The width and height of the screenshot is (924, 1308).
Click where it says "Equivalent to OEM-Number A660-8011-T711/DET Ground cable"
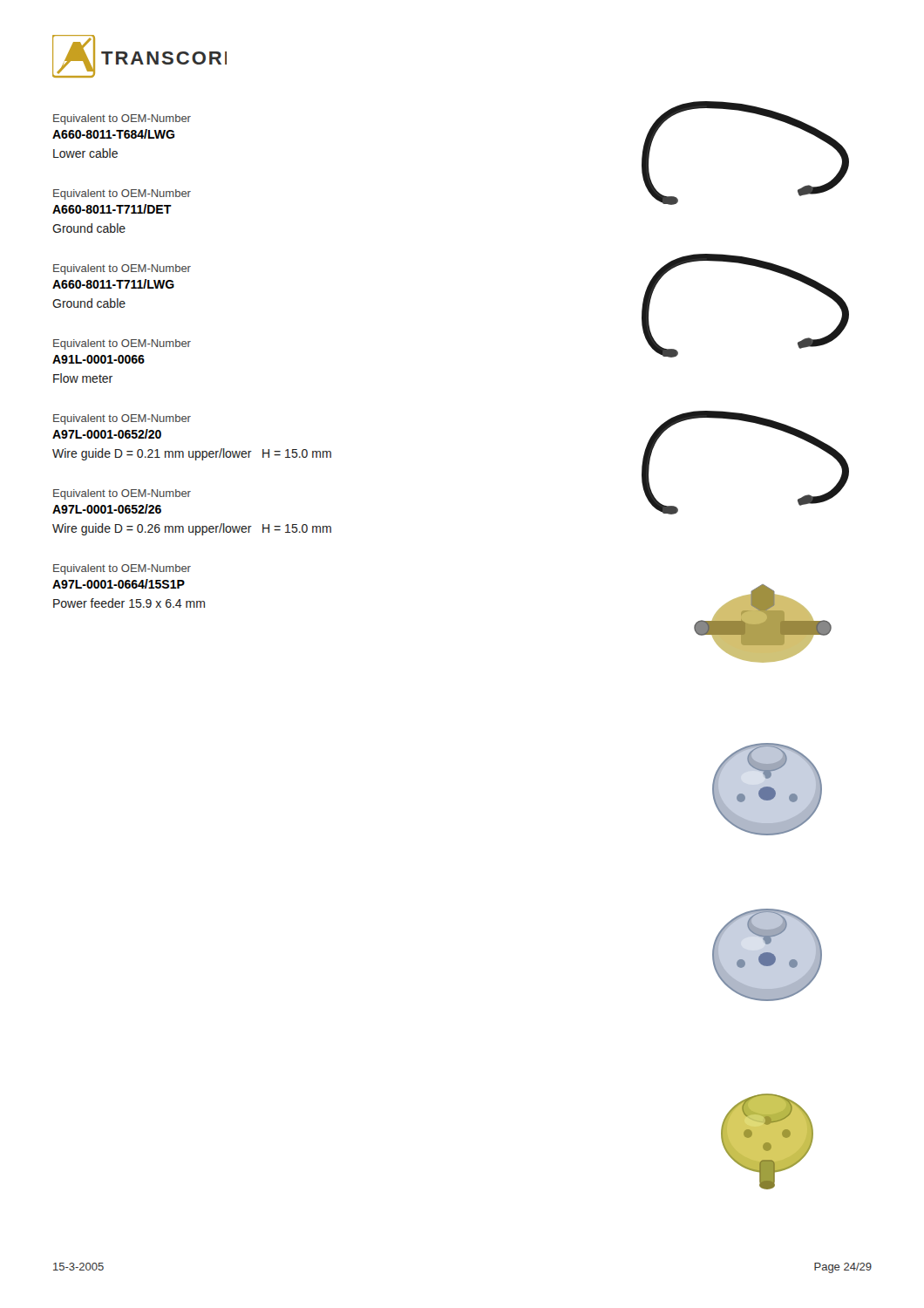pyautogui.click(x=122, y=194)
